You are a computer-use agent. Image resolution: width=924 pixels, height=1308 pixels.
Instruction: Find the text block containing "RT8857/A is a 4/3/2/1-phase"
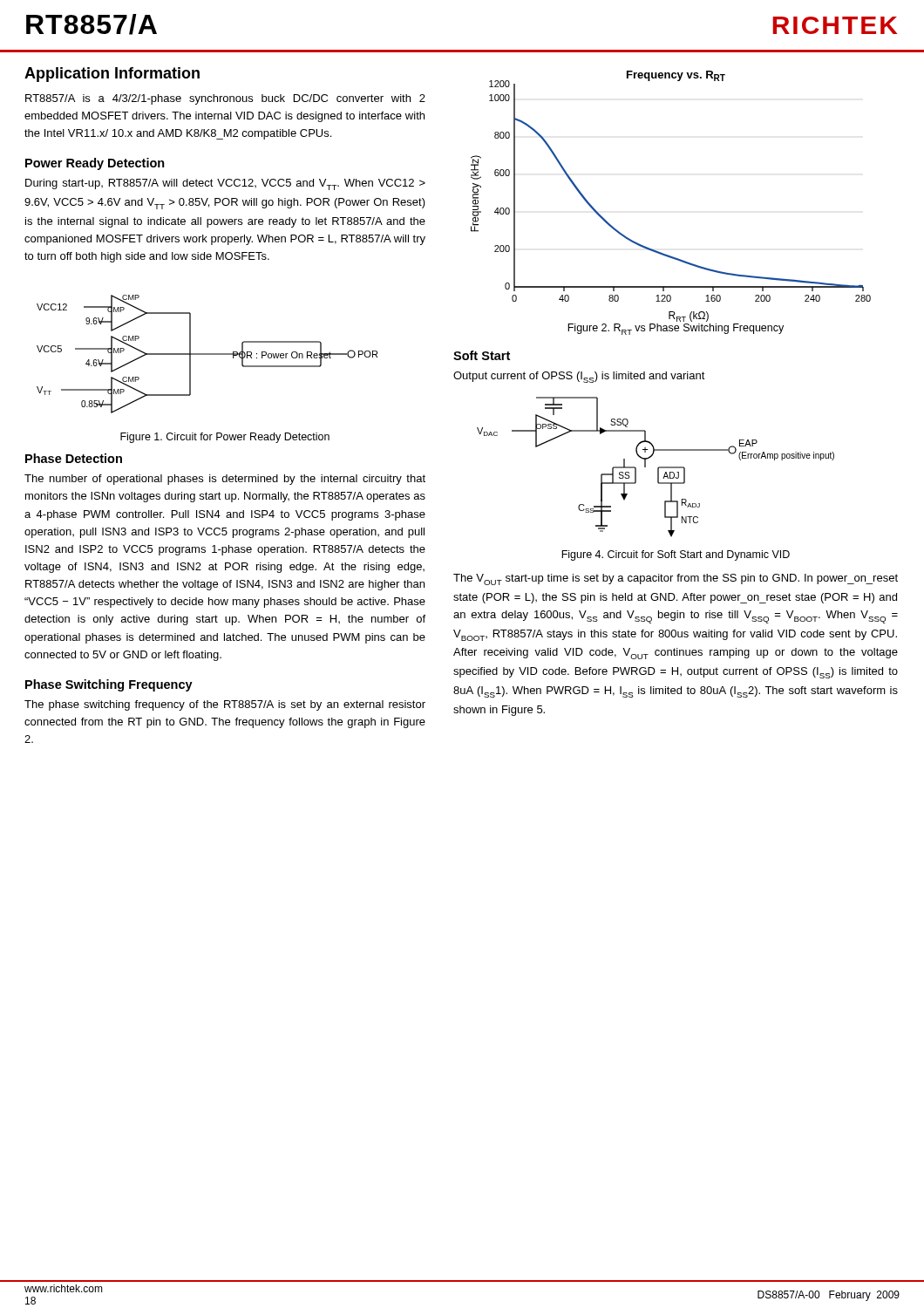(x=225, y=116)
